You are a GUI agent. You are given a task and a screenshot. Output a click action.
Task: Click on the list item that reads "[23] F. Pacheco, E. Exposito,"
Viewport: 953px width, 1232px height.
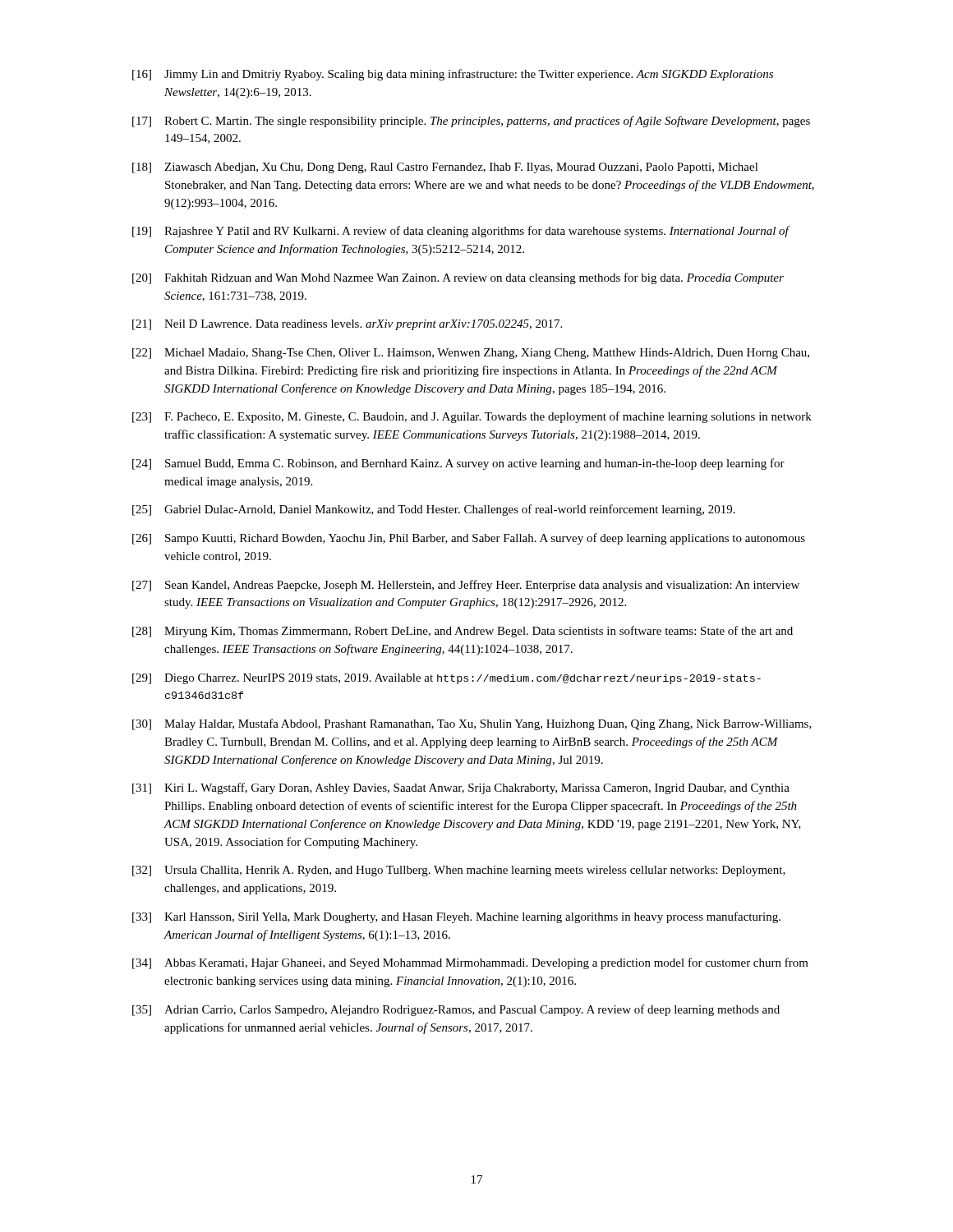[476, 426]
